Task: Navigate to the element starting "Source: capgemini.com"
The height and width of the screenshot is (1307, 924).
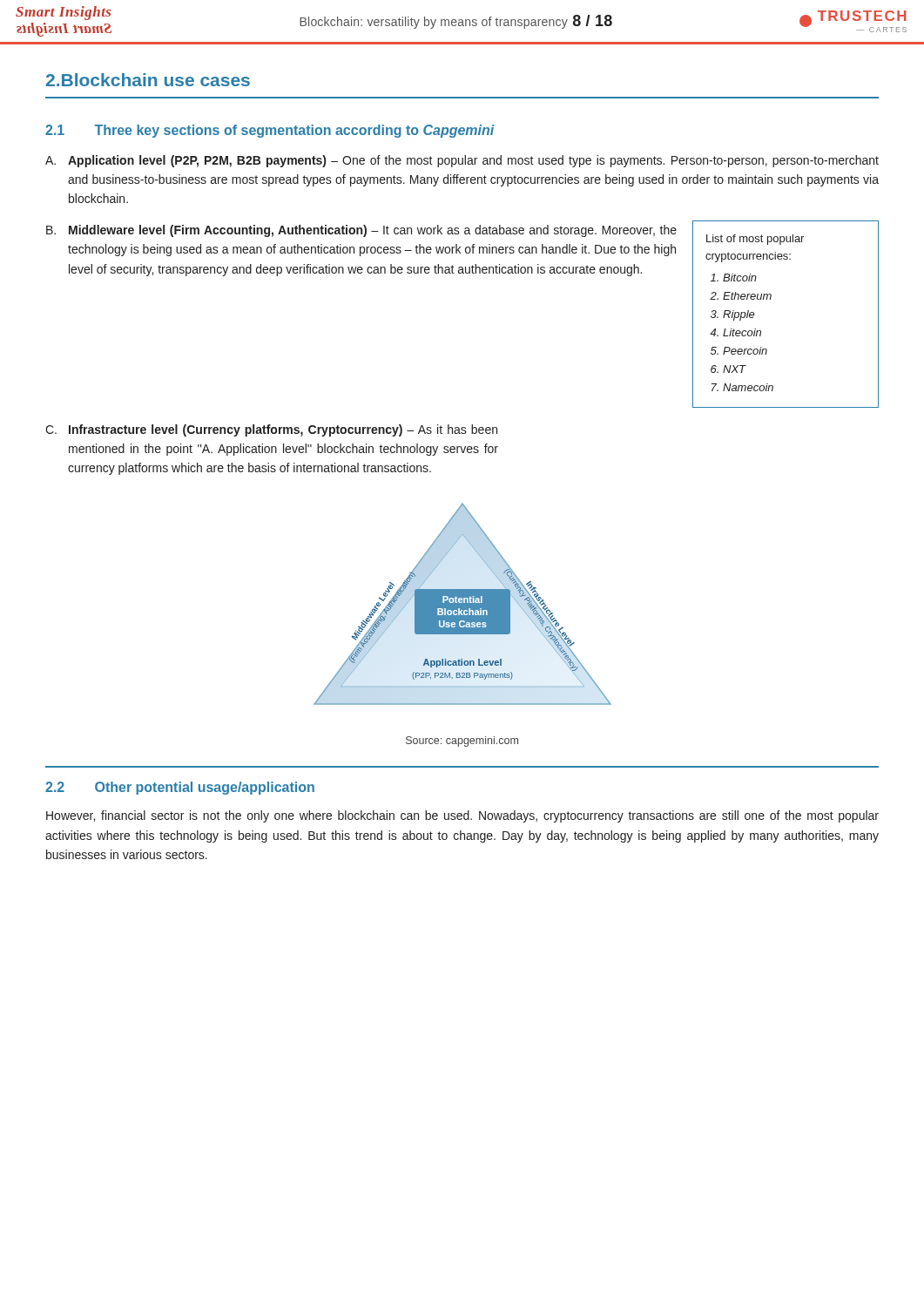Action: pyautogui.click(x=462, y=741)
